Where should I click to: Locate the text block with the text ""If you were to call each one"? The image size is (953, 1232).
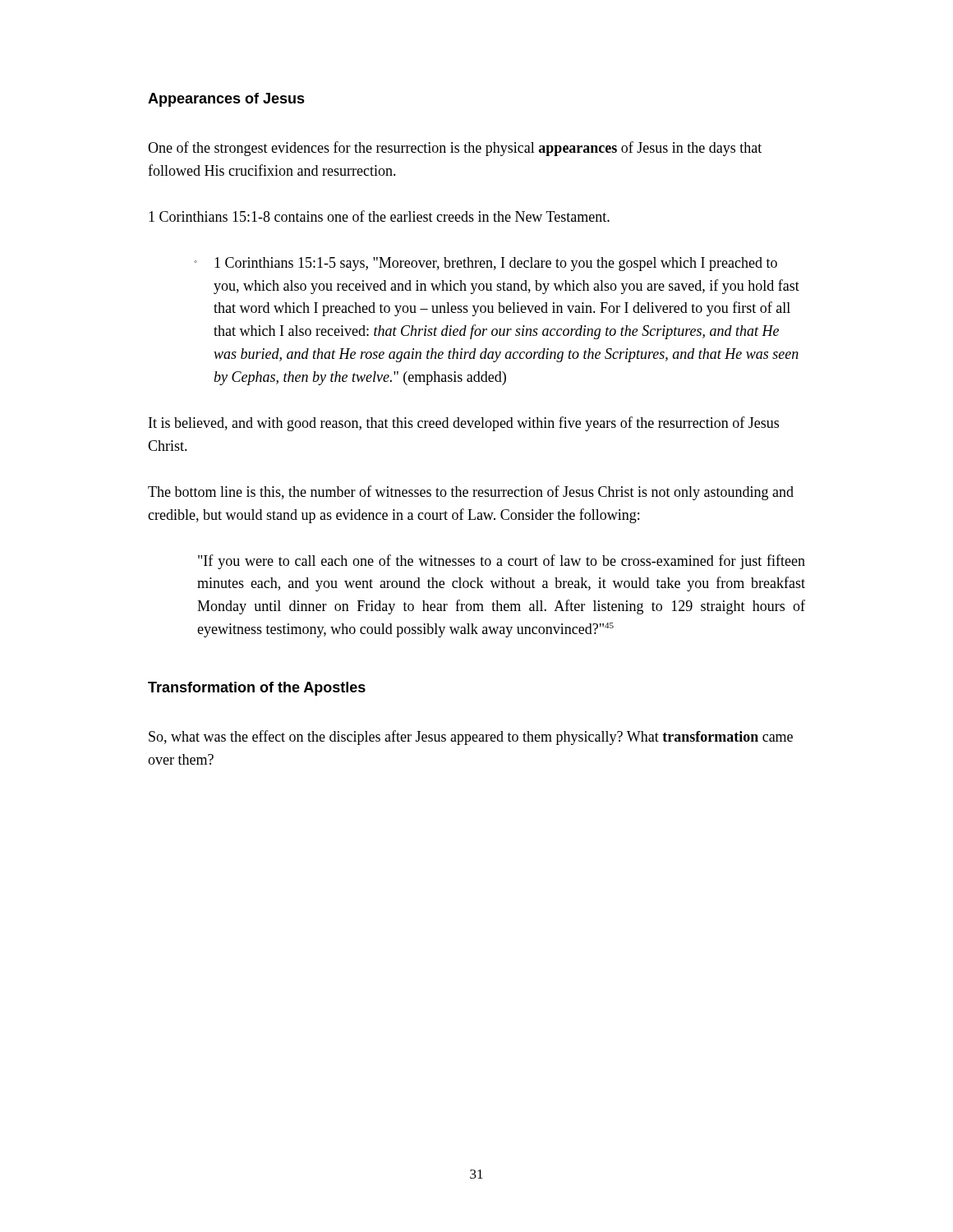[x=501, y=596]
